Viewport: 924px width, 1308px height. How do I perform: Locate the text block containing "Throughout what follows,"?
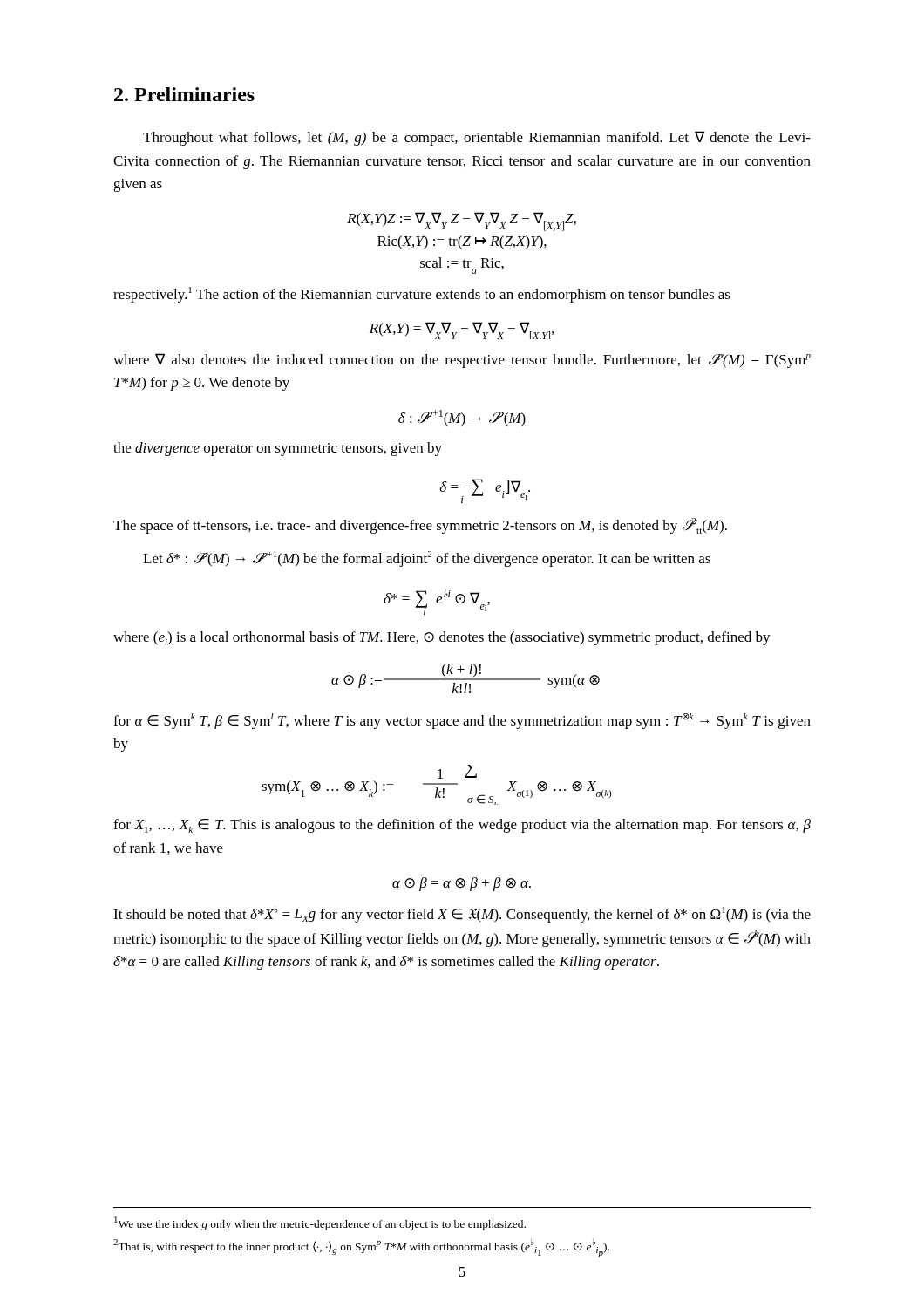coord(462,161)
